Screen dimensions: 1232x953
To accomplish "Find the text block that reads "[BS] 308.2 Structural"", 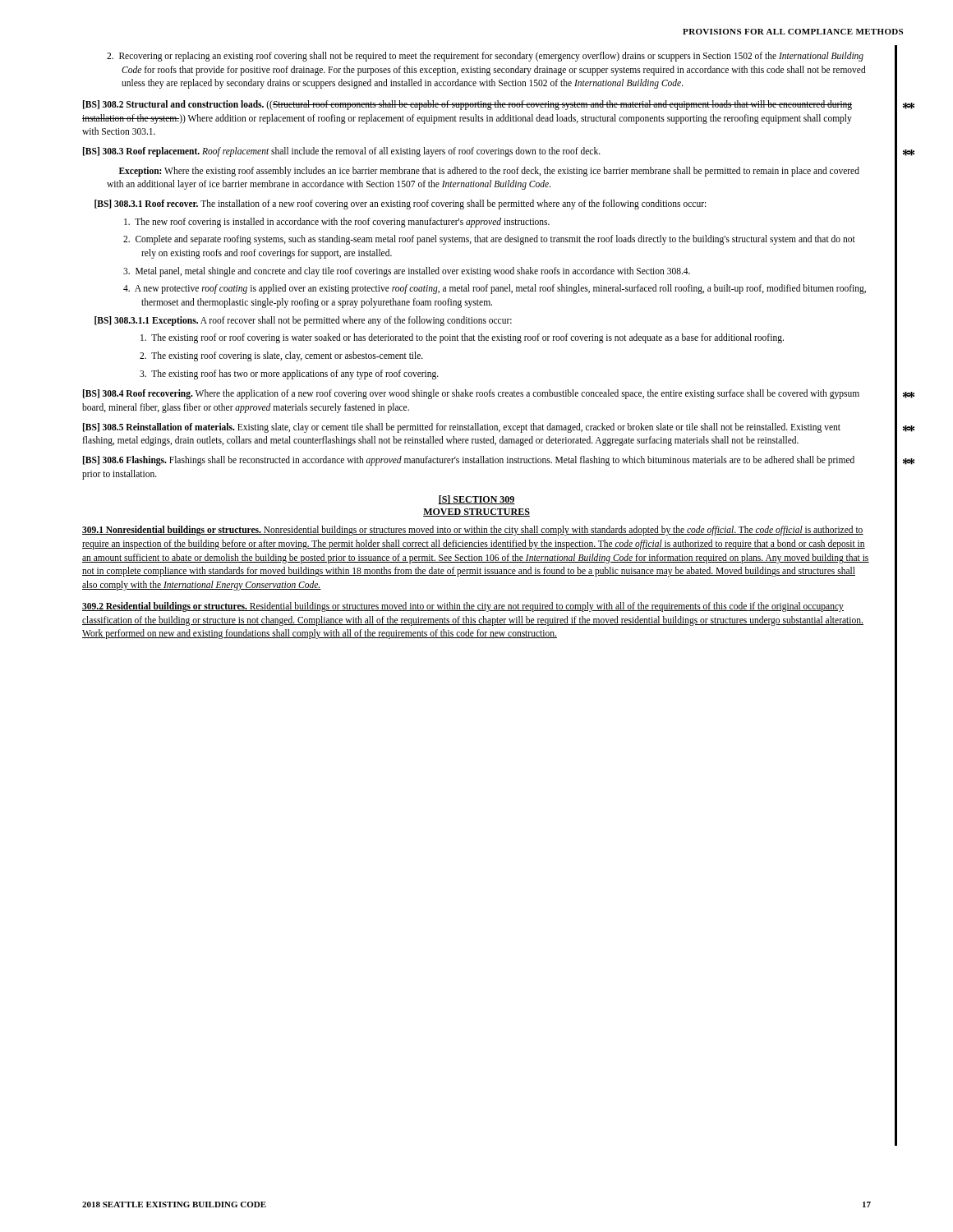I will coord(476,117).
